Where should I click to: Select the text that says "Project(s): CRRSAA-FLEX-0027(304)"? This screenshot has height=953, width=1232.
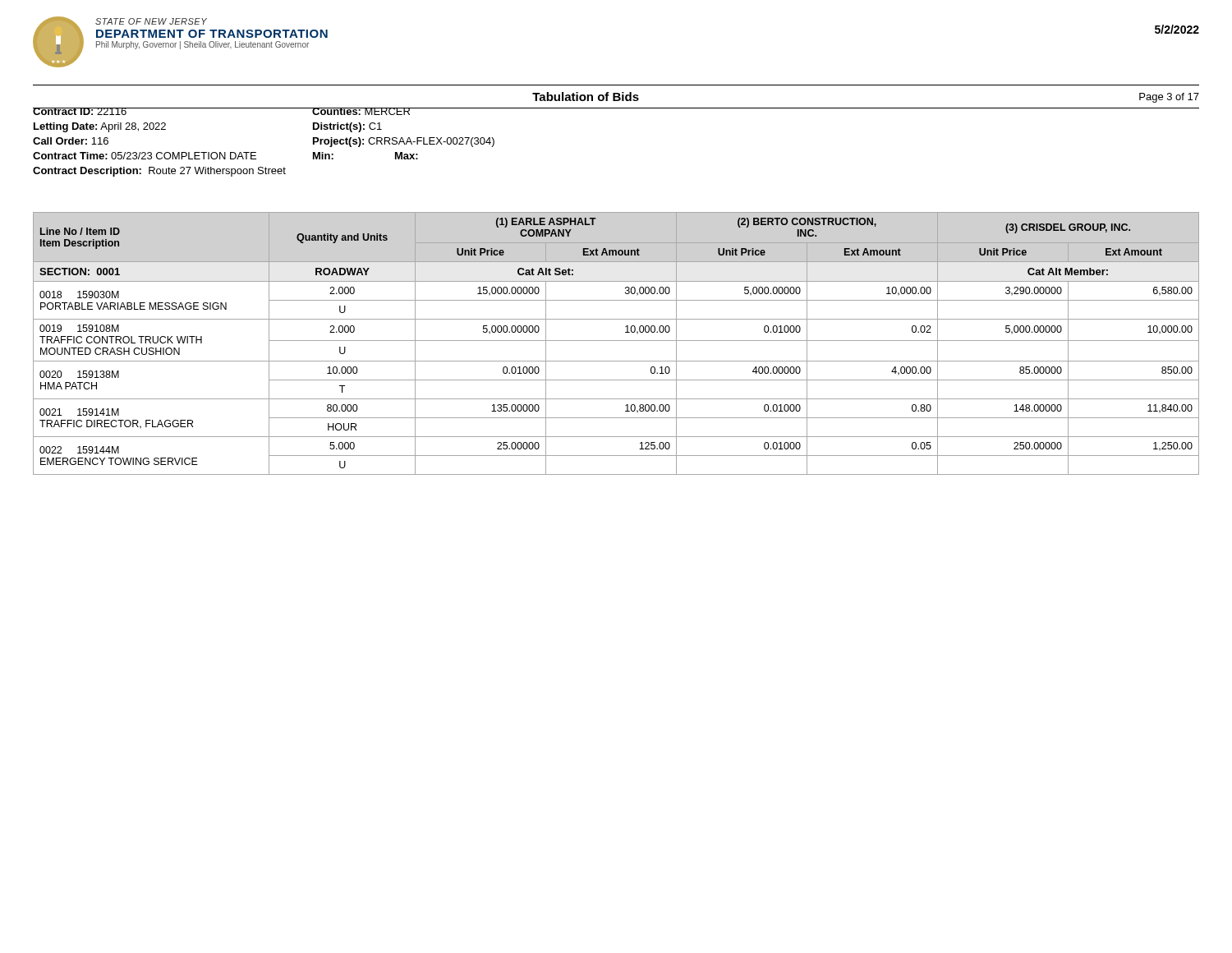click(x=403, y=141)
